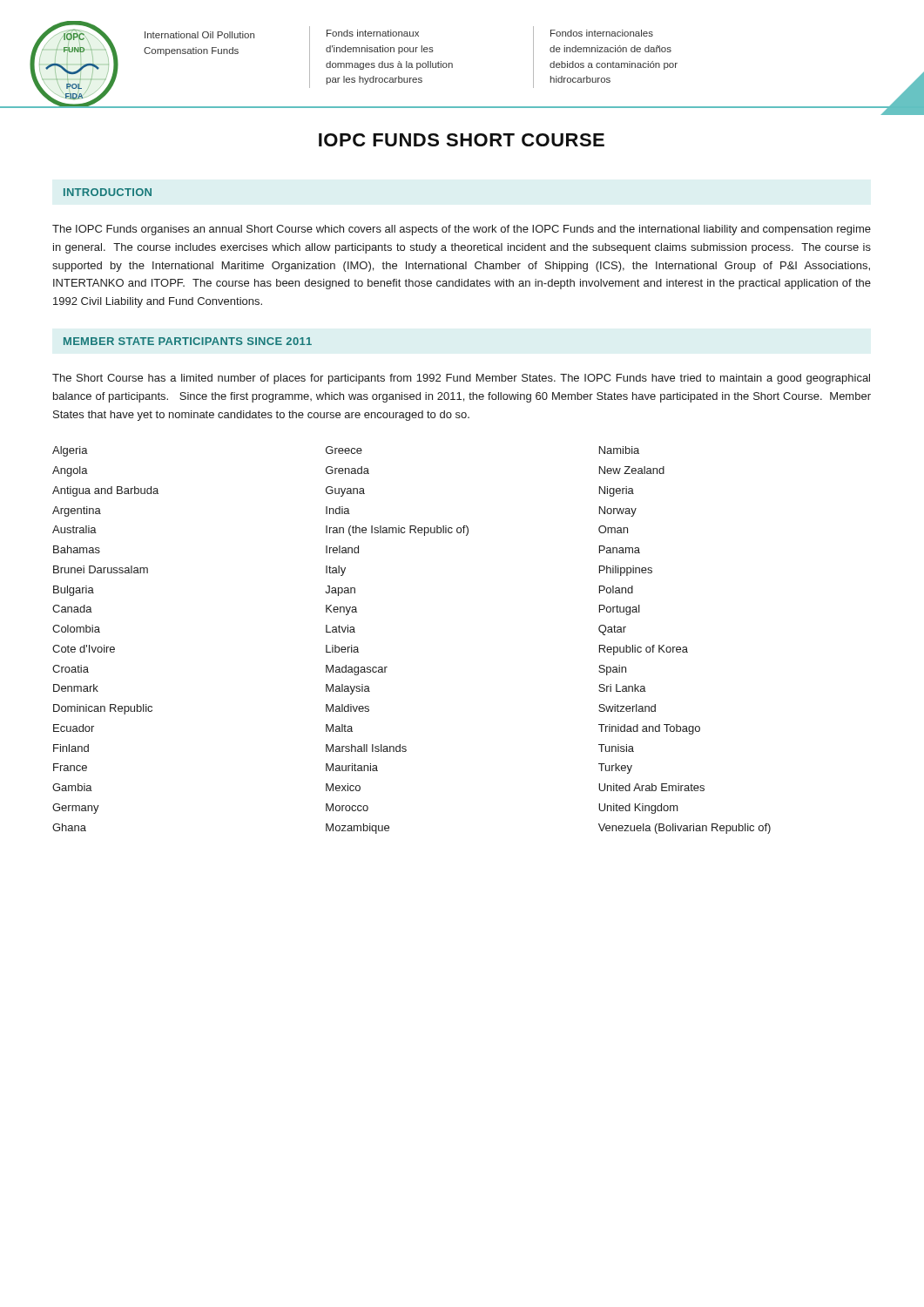Click on the section header that reads "MEMBER STATE PARTICIPANTS SINCE"
Viewport: 924px width, 1307px height.
click(187, 341)
